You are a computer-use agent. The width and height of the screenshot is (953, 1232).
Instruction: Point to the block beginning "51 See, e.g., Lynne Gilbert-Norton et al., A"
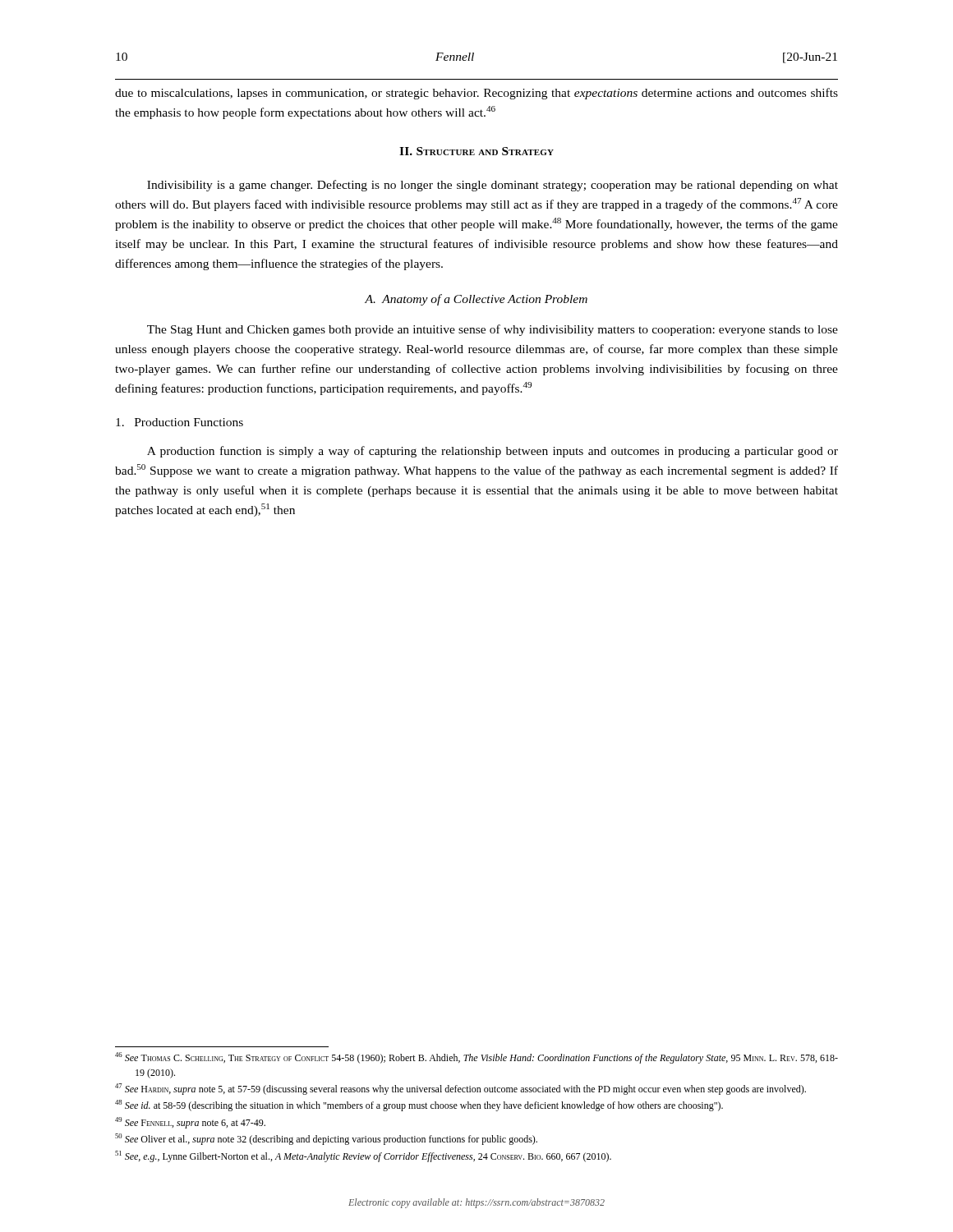point(476,1157)
